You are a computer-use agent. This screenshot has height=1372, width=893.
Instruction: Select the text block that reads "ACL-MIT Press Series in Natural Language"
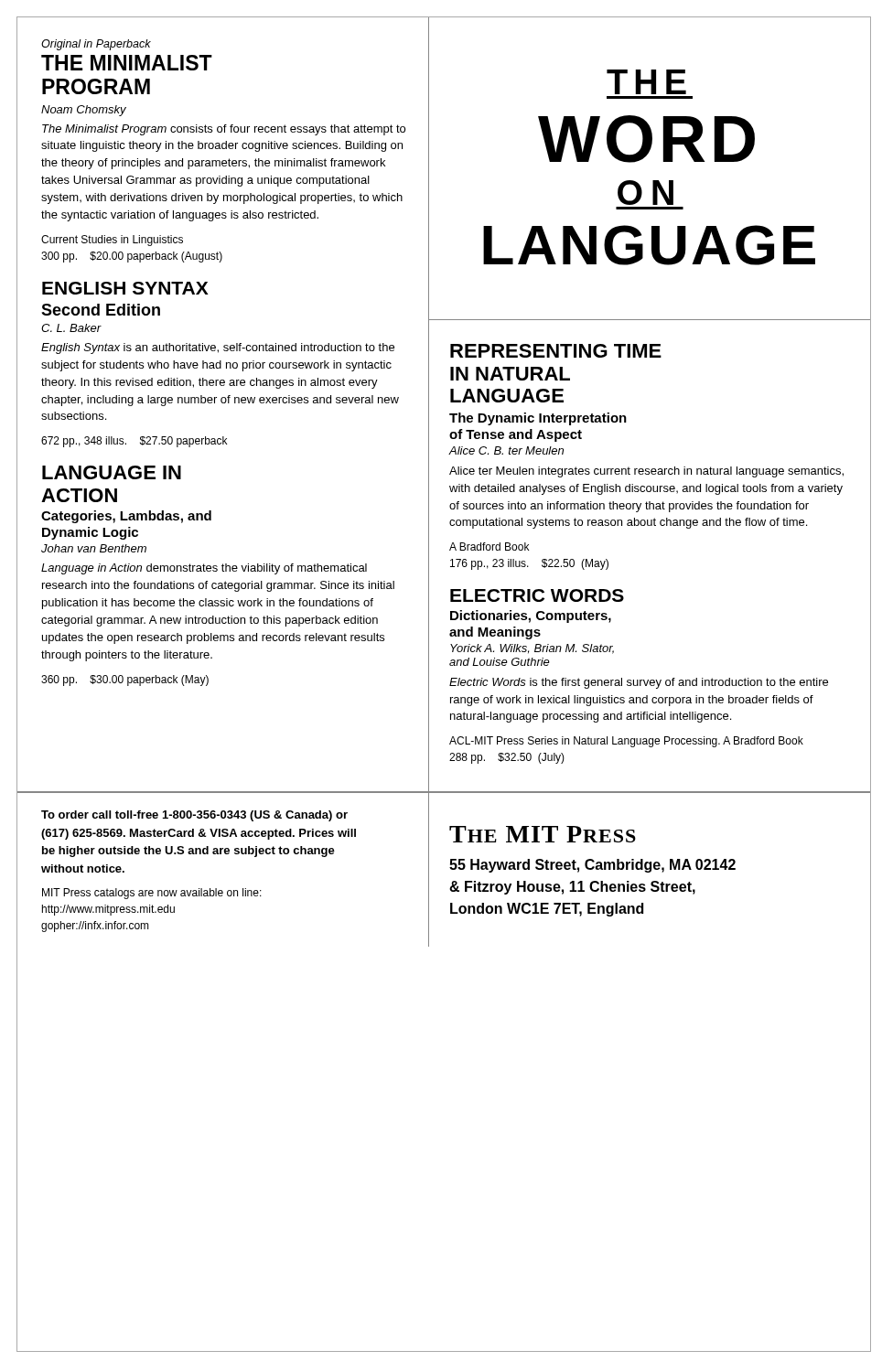[626, 749]
